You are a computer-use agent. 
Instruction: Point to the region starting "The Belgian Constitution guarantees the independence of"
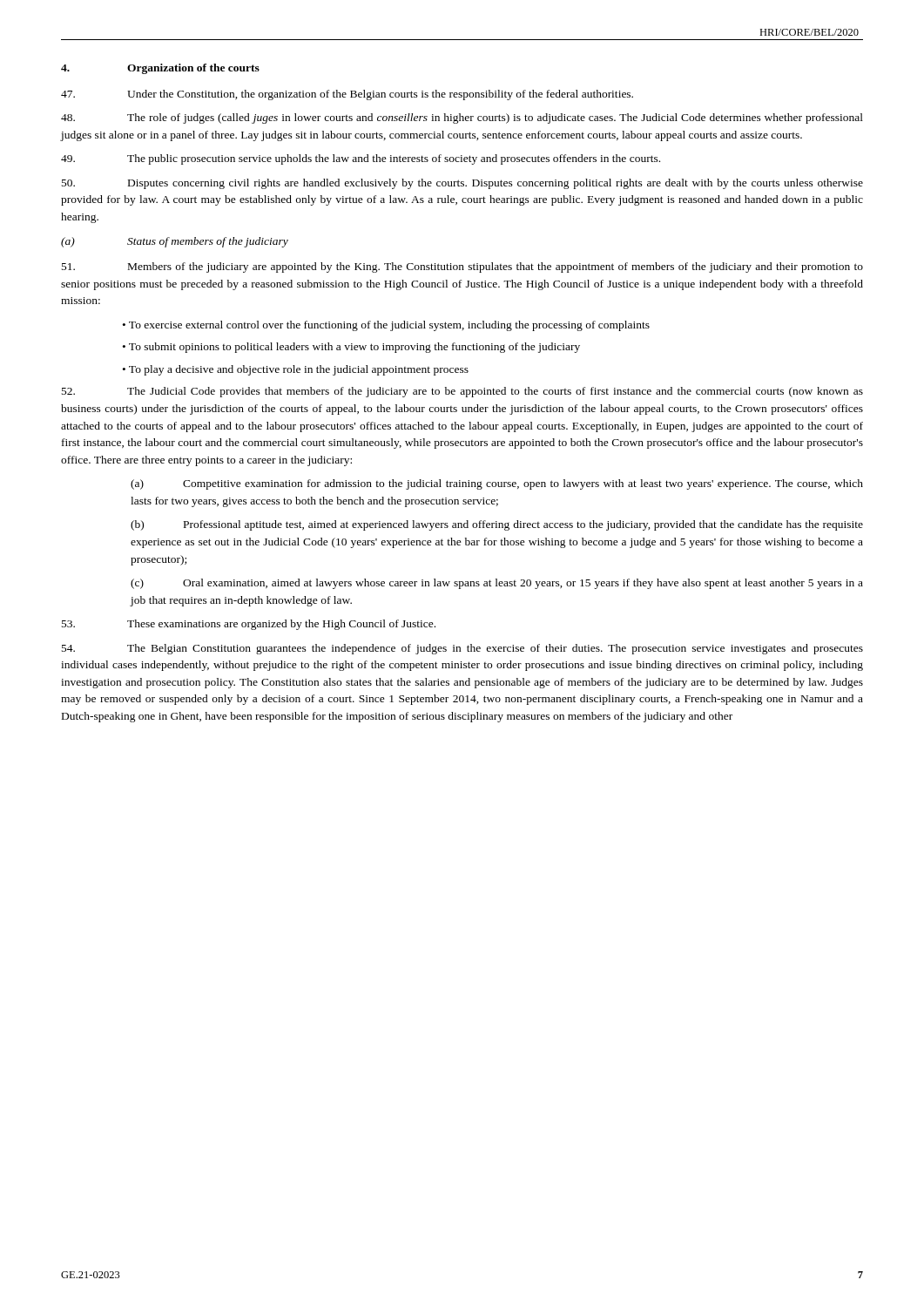(462, 681)
